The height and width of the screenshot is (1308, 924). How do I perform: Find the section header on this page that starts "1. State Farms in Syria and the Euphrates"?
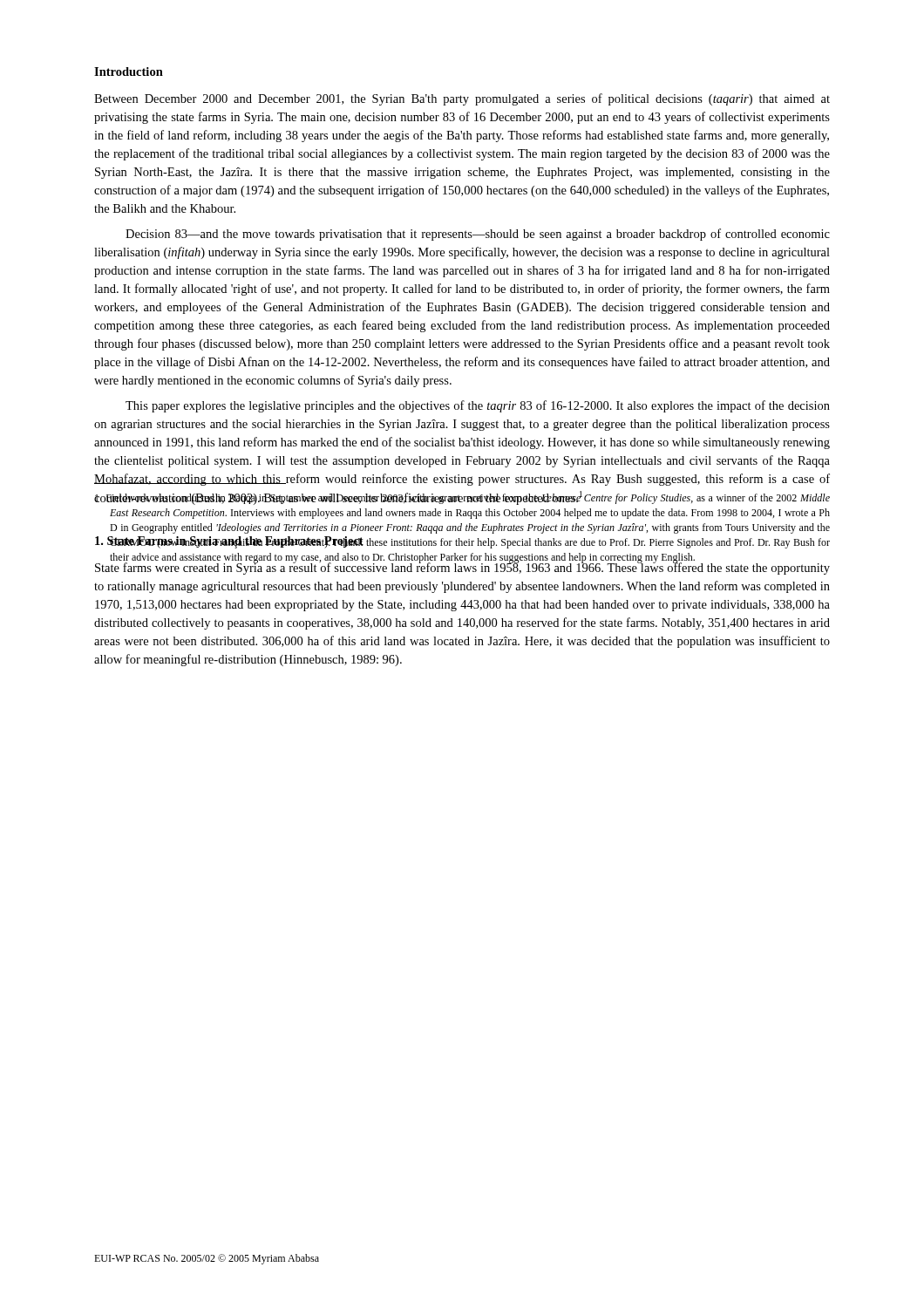coord(229,541)
